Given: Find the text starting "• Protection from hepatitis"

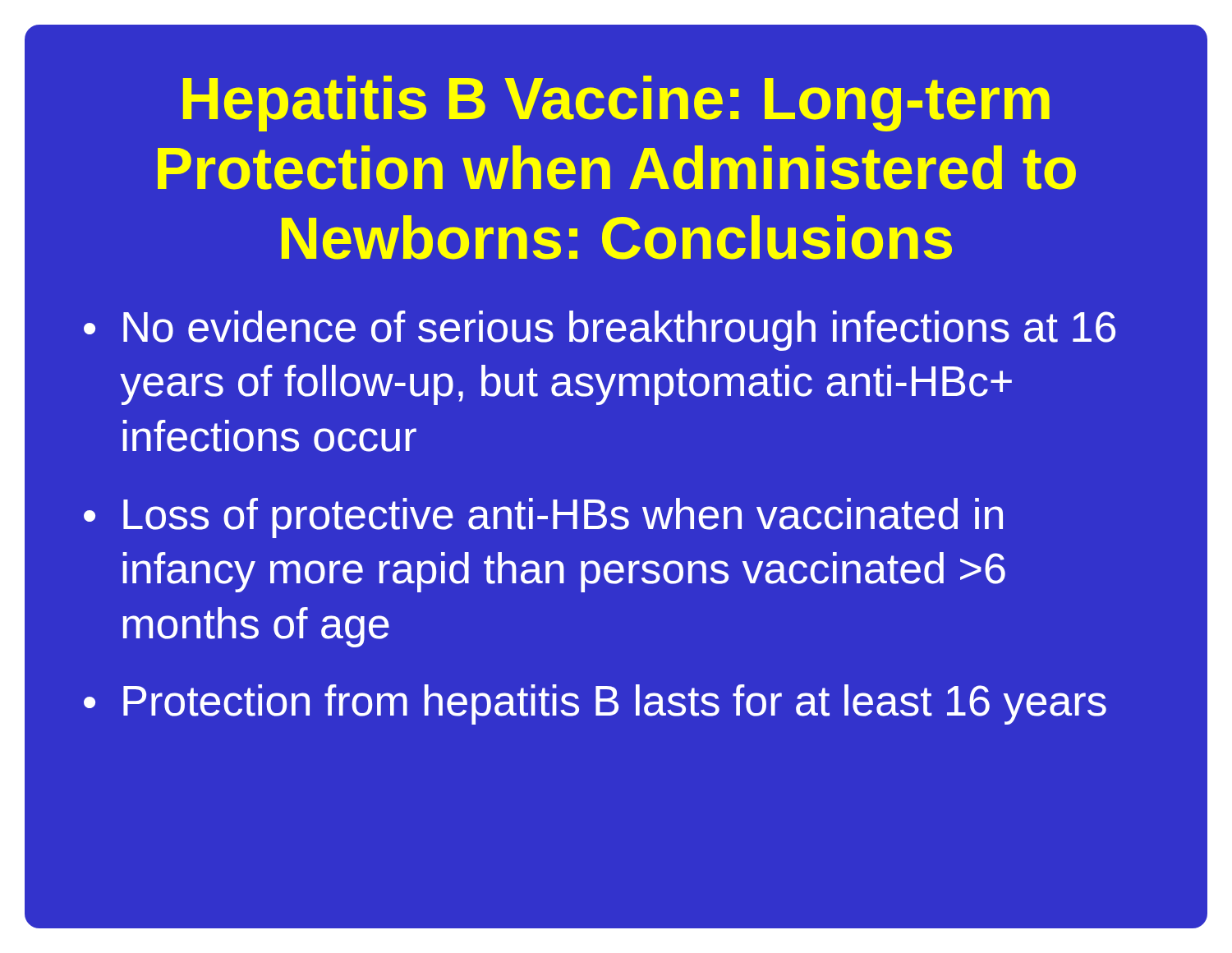Looking at the screenshot, I should [595, 701].
